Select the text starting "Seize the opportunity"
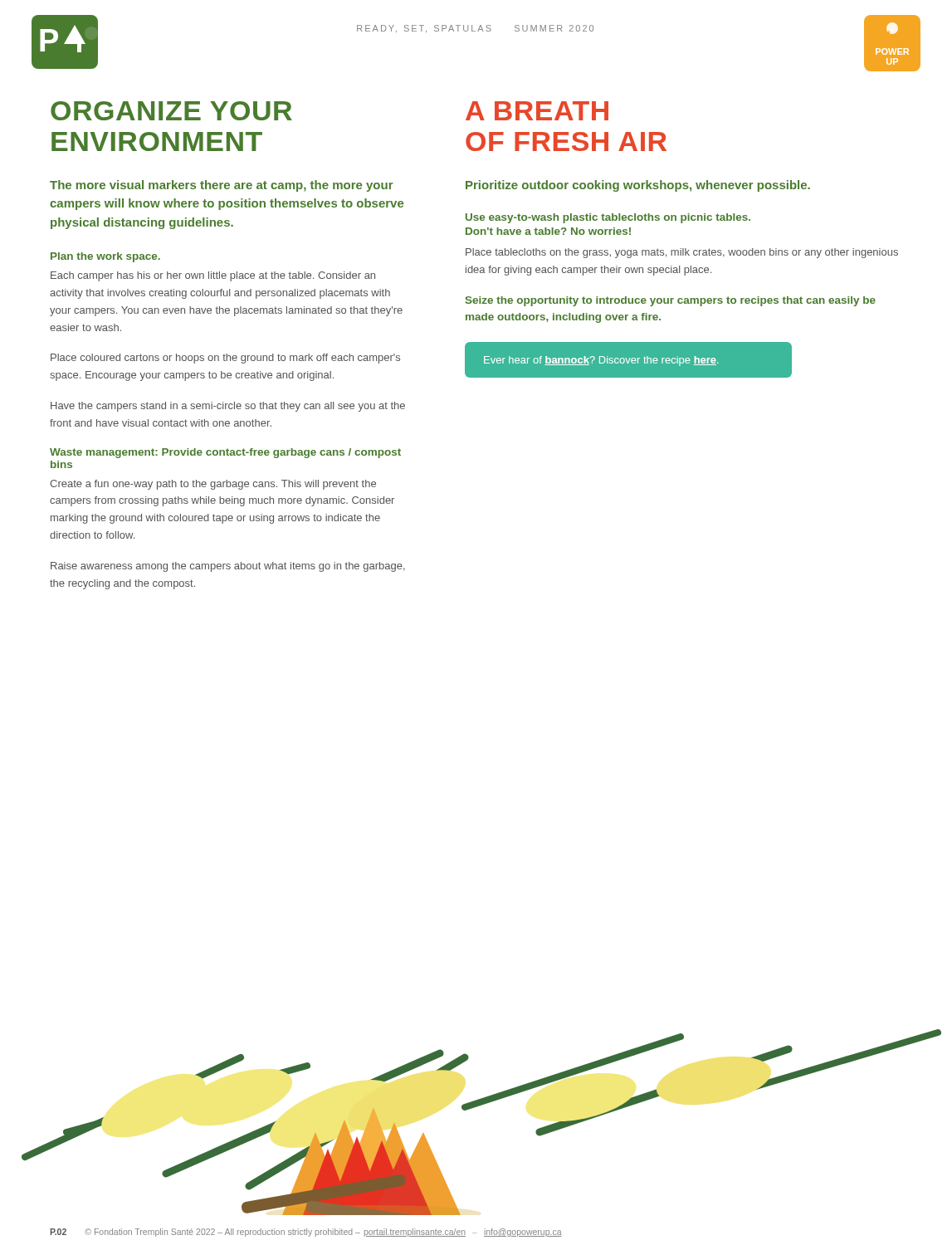This screenshot has height=1245, width=952. (x=670, y=308)
